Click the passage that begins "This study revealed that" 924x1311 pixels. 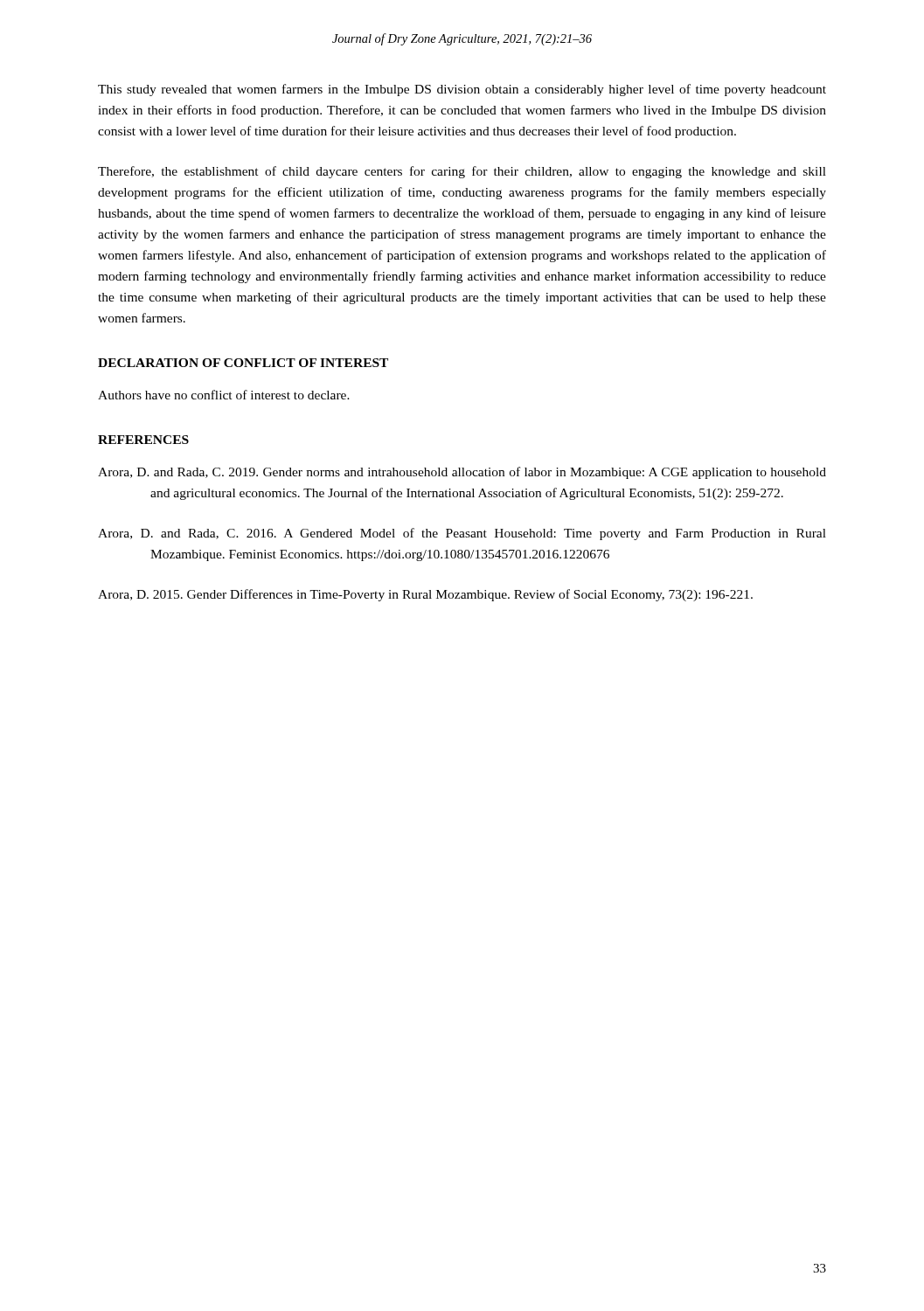tap(462, 110)
